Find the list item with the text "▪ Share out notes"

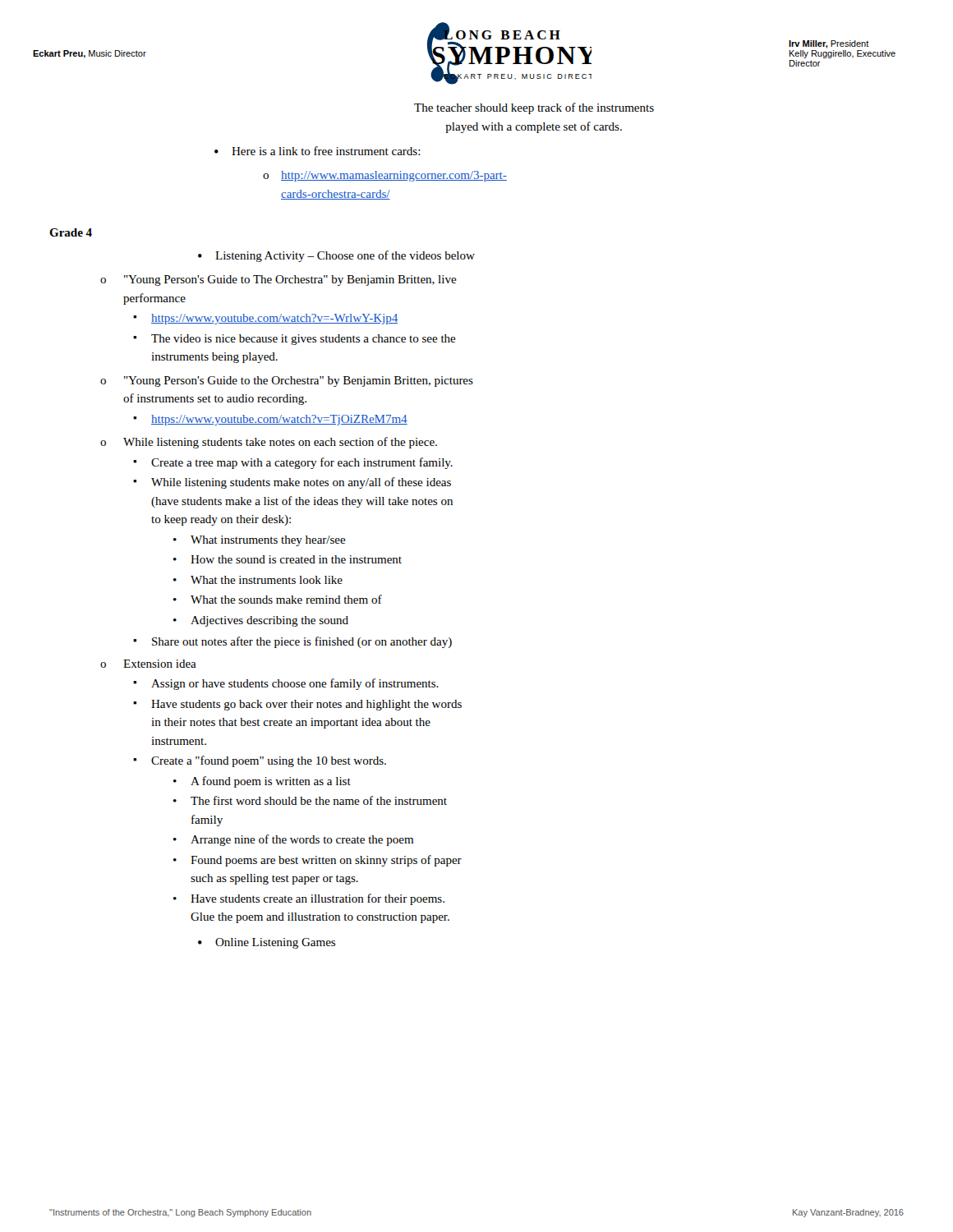pyautogui.click(x=293, y=642)
